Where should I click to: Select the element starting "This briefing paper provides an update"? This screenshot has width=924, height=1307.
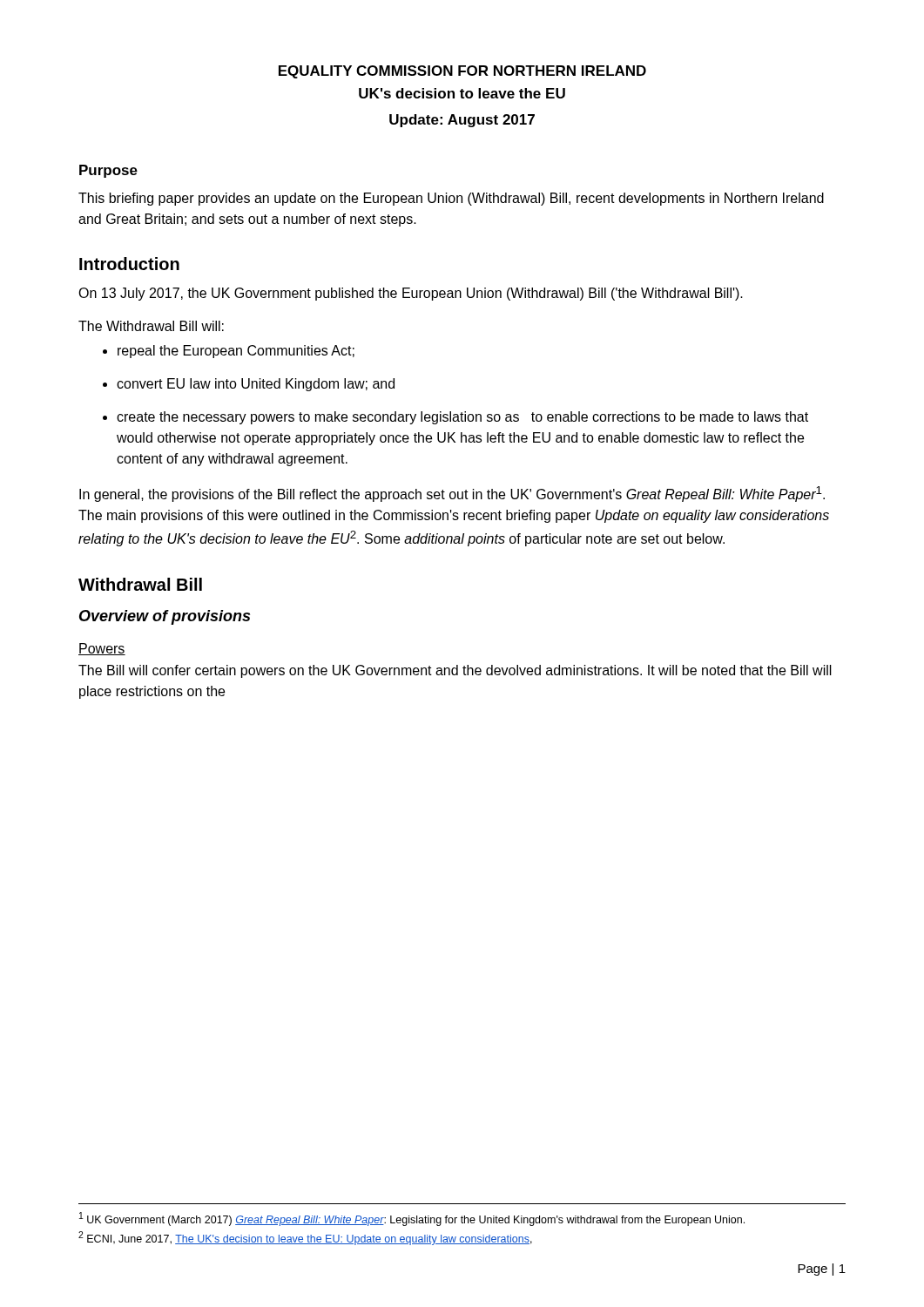click(x=451, y=209)
